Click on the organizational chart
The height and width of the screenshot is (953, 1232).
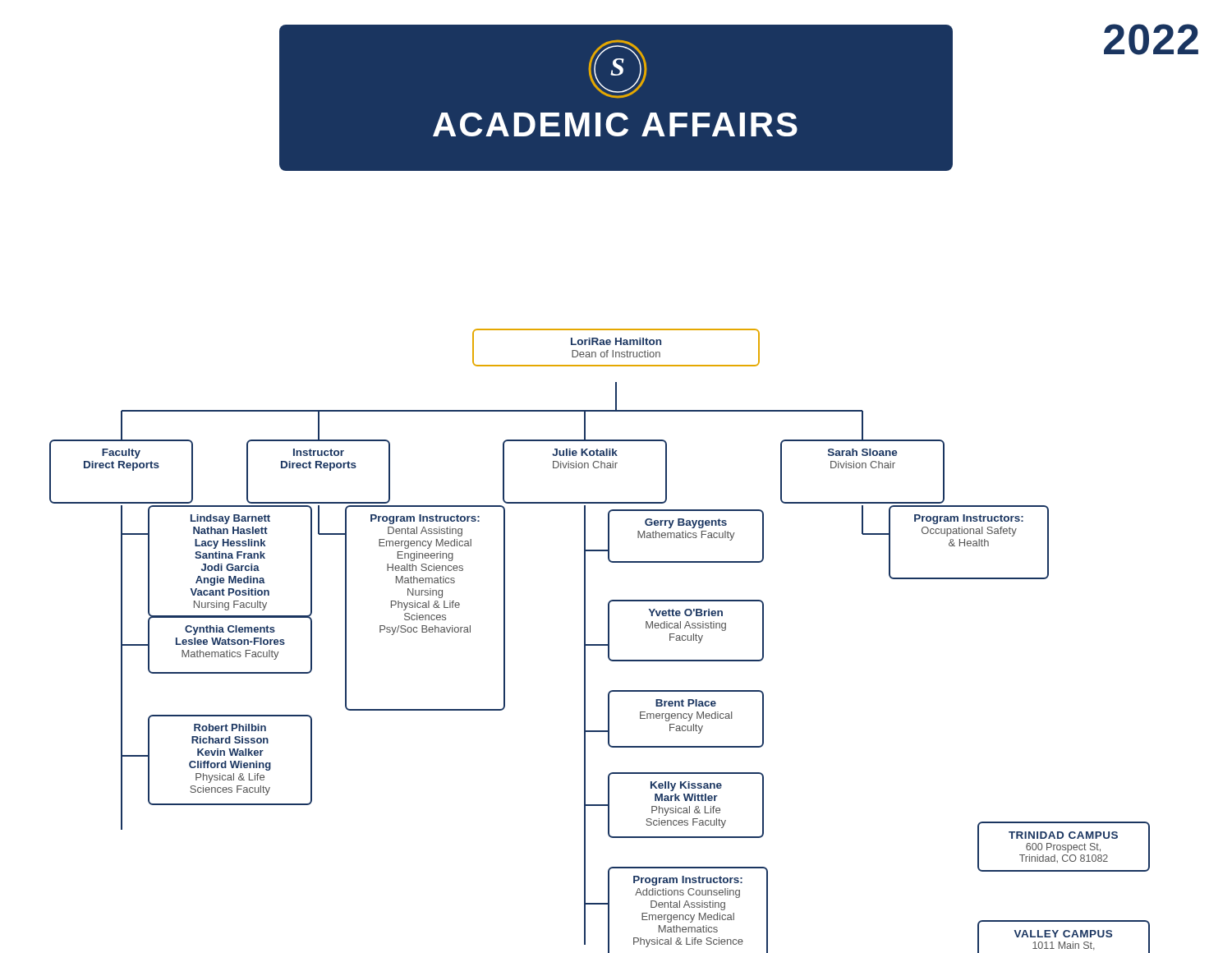click(x=616, y=538)
